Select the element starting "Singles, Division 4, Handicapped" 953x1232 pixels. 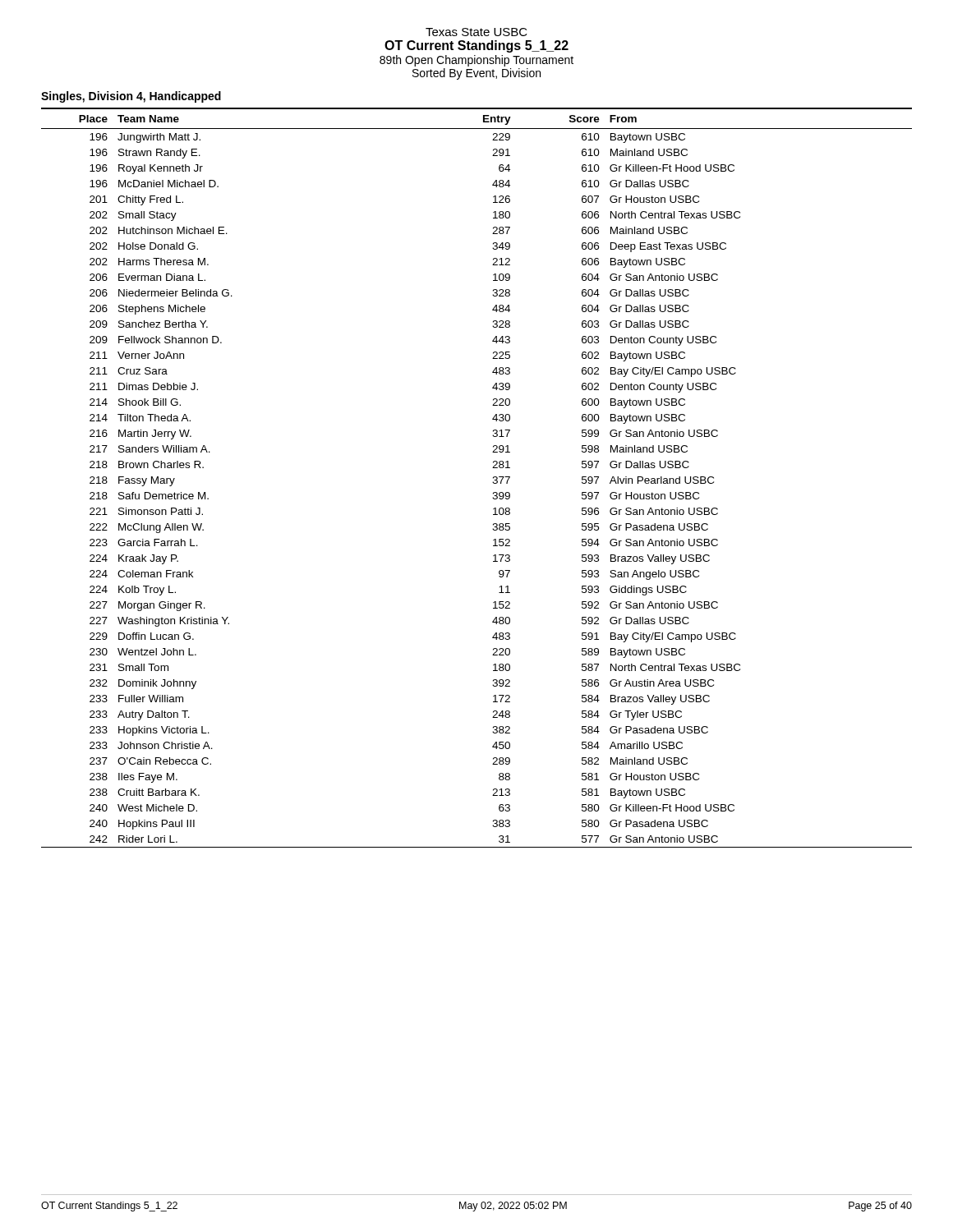click(x=131, y=96)
